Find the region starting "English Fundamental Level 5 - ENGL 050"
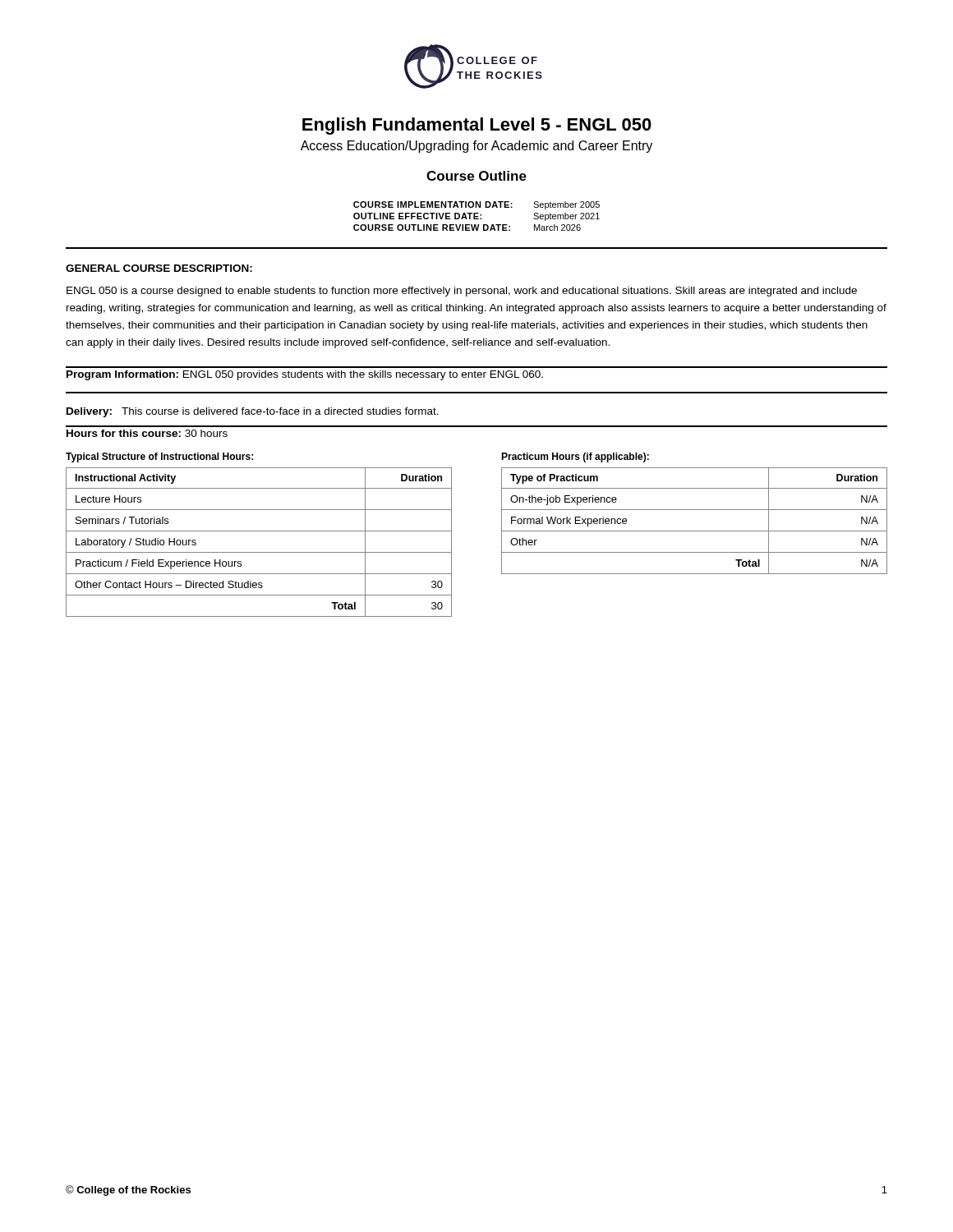Image resolution: width=953 pixels, height=1232 pixels. (476, 134)
